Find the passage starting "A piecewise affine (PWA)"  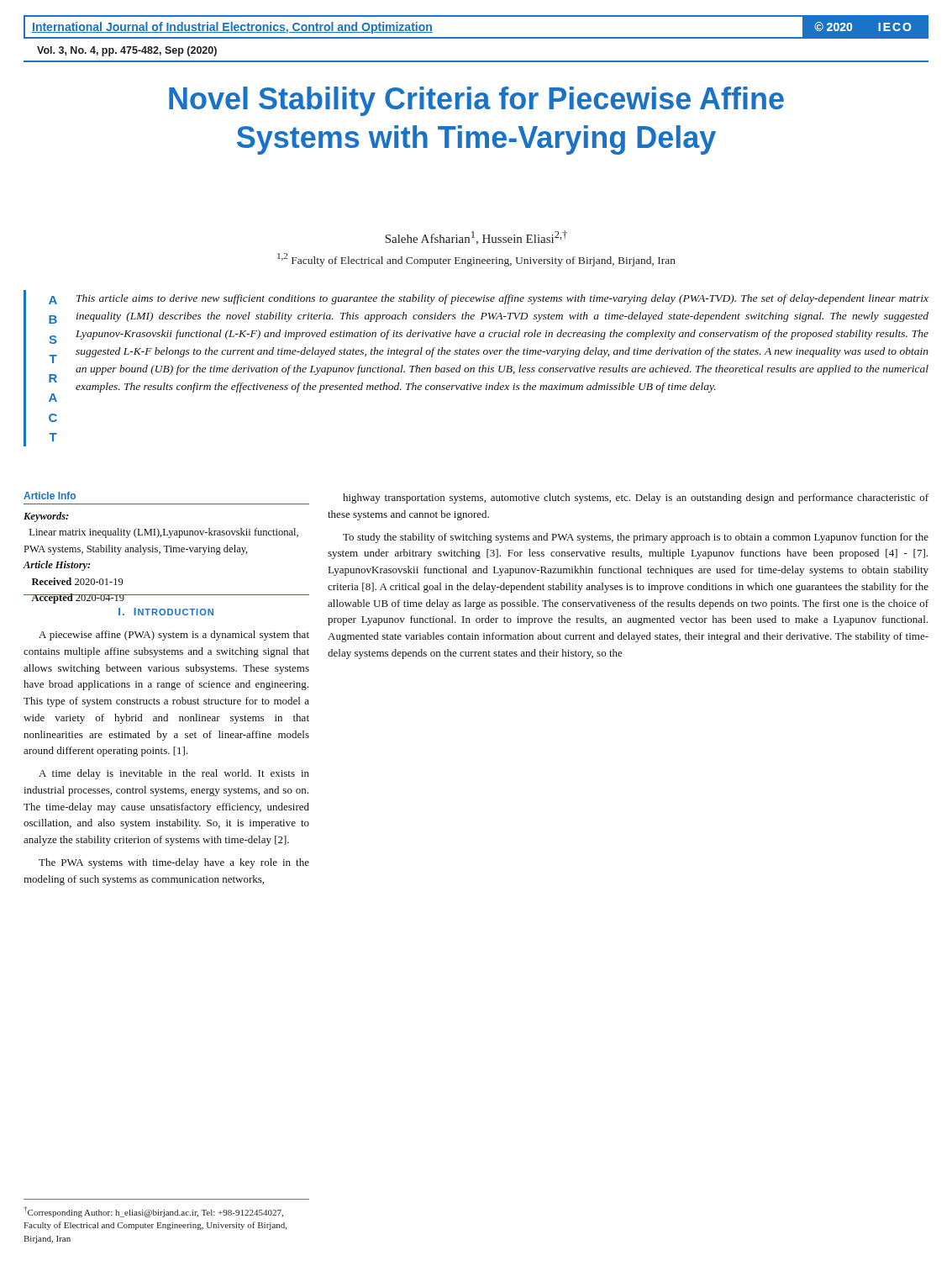(166, 757)
